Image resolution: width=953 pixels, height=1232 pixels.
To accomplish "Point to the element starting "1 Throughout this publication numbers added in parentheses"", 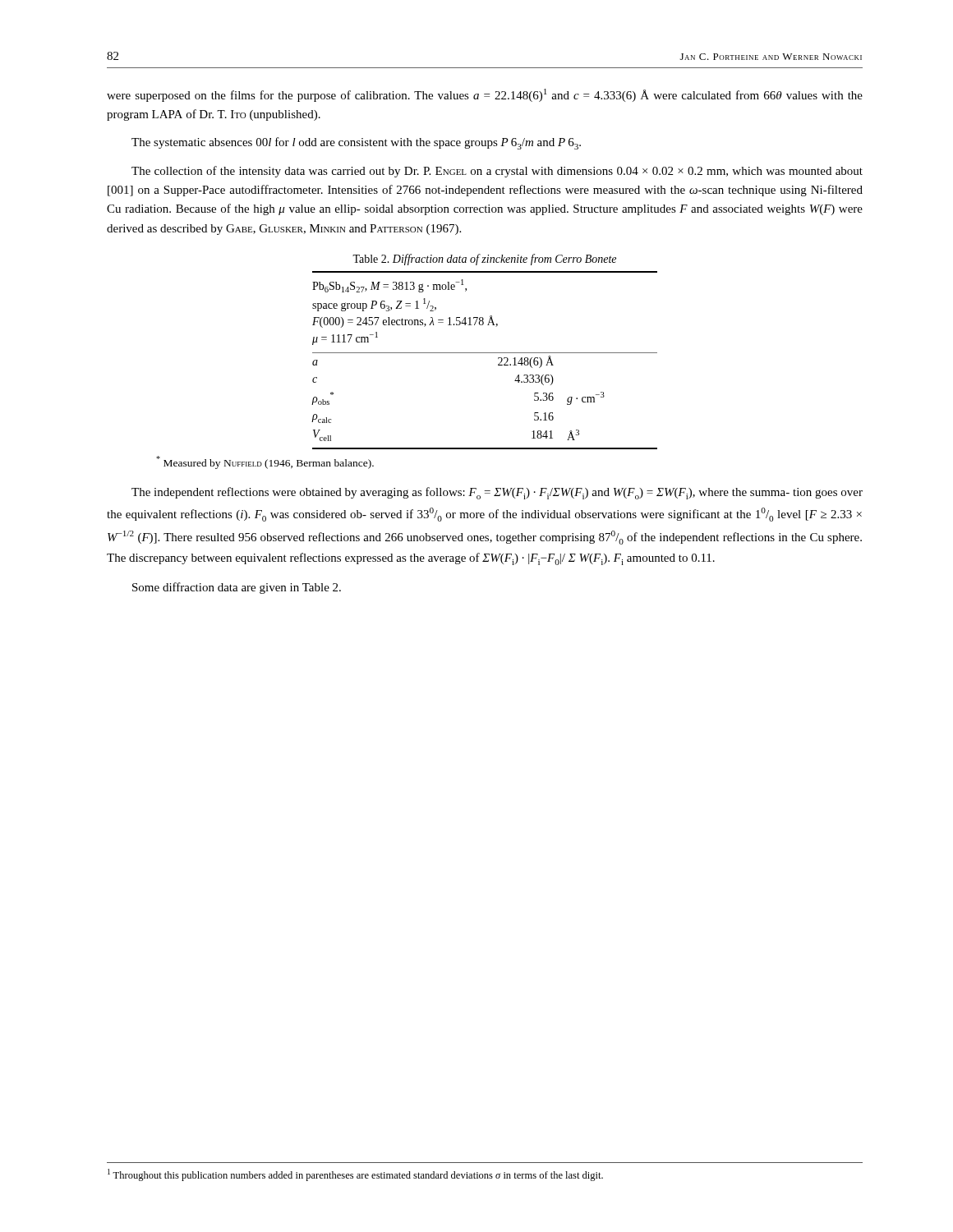I will (x=355, y=1174).
